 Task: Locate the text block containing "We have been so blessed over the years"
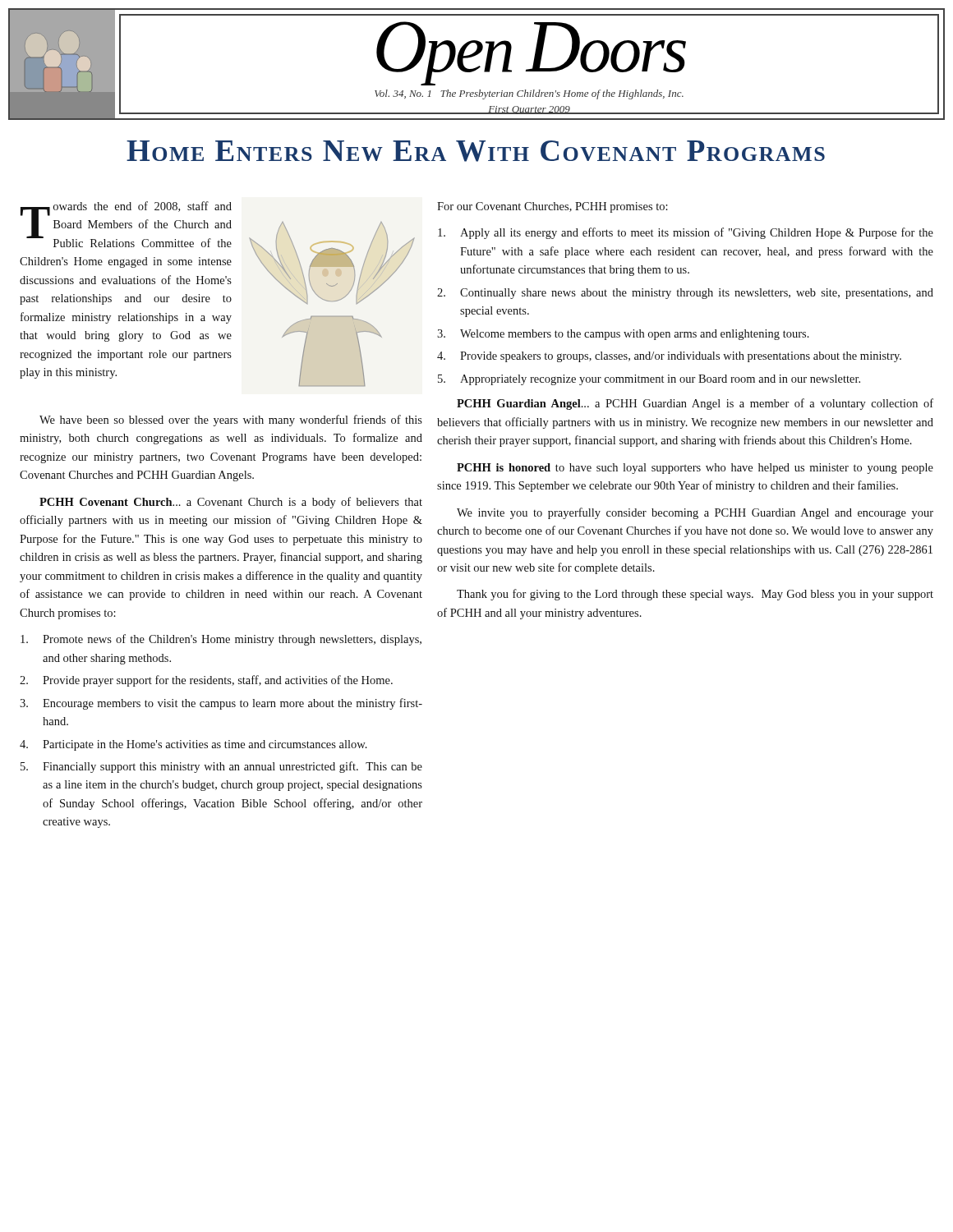tap(221, 447)
